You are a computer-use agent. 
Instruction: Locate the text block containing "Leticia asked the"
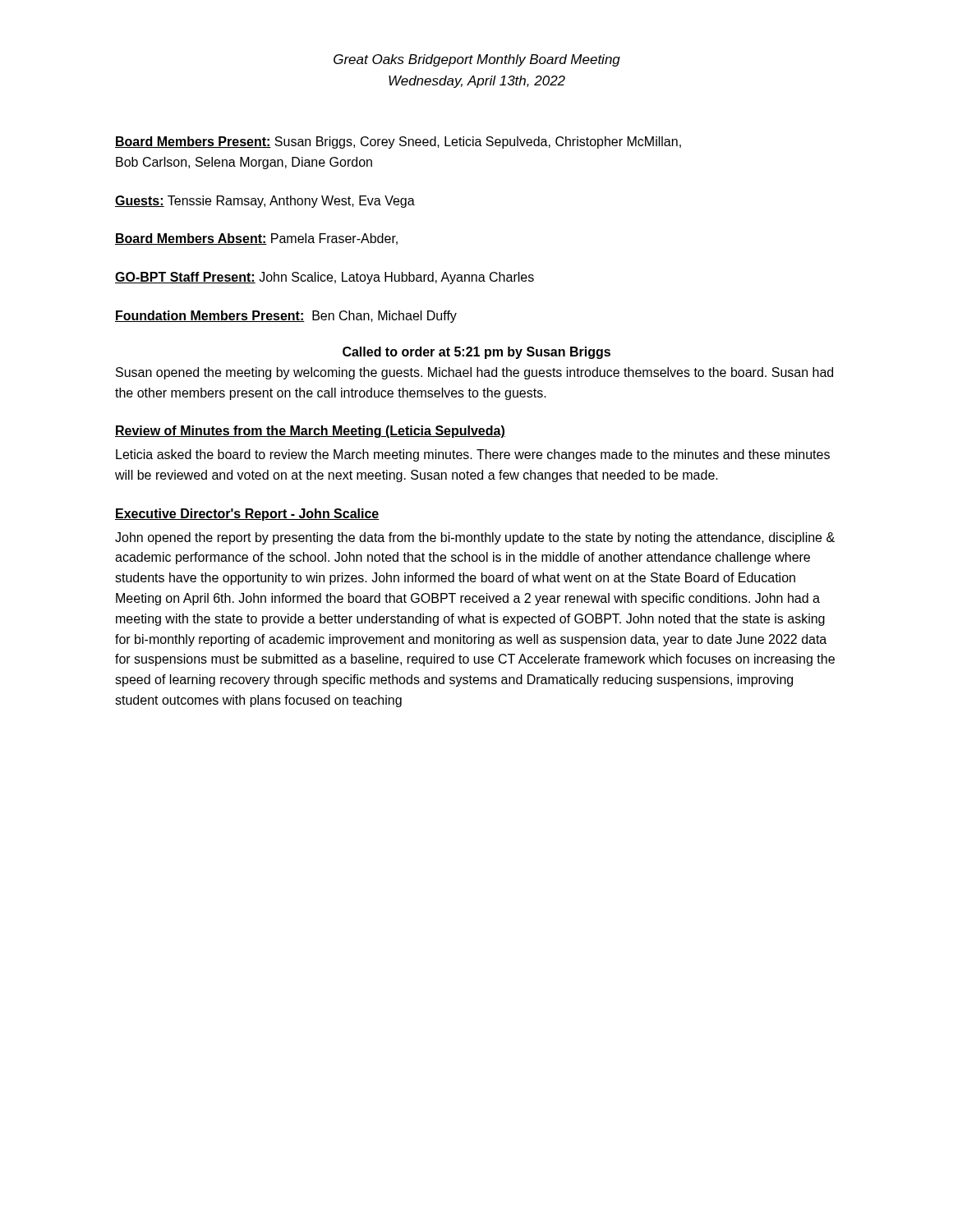[x=473, y=465]
